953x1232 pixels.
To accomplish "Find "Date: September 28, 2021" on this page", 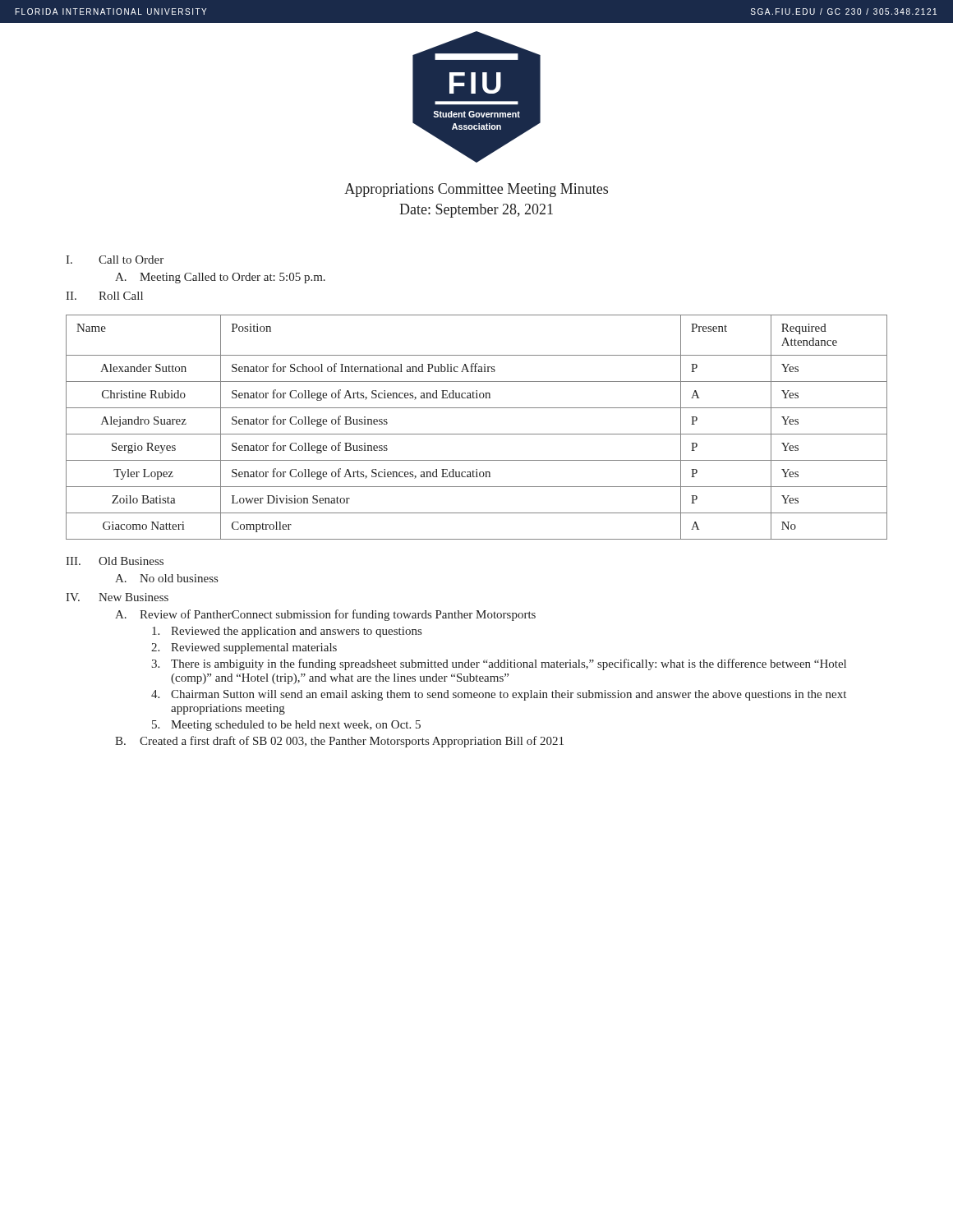I will click(476, 209).
